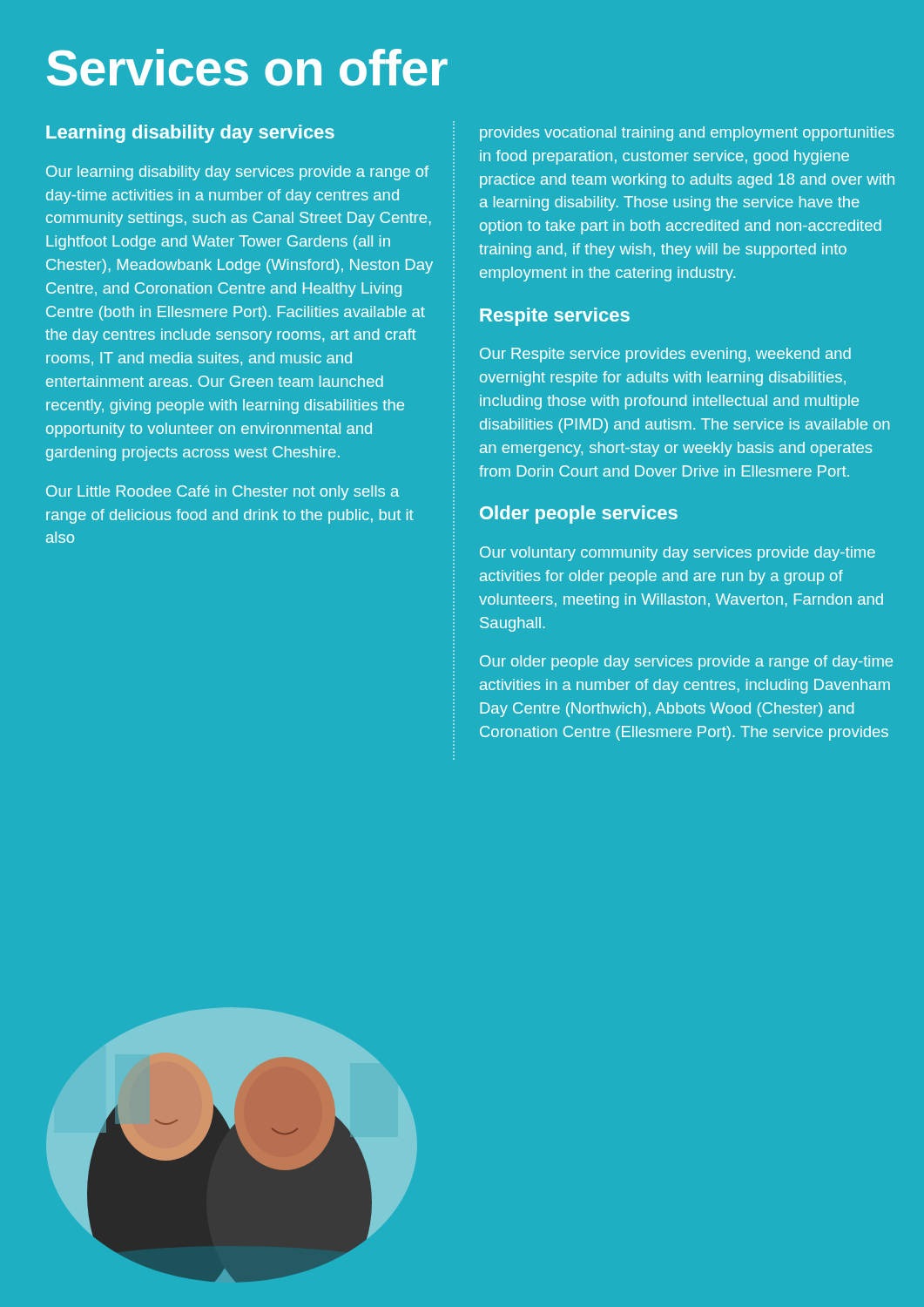This screenshot has width=924, height=1307.
Task: Find the block on this page that starts "Our Little Roodee"
Action: pos(240,515)
